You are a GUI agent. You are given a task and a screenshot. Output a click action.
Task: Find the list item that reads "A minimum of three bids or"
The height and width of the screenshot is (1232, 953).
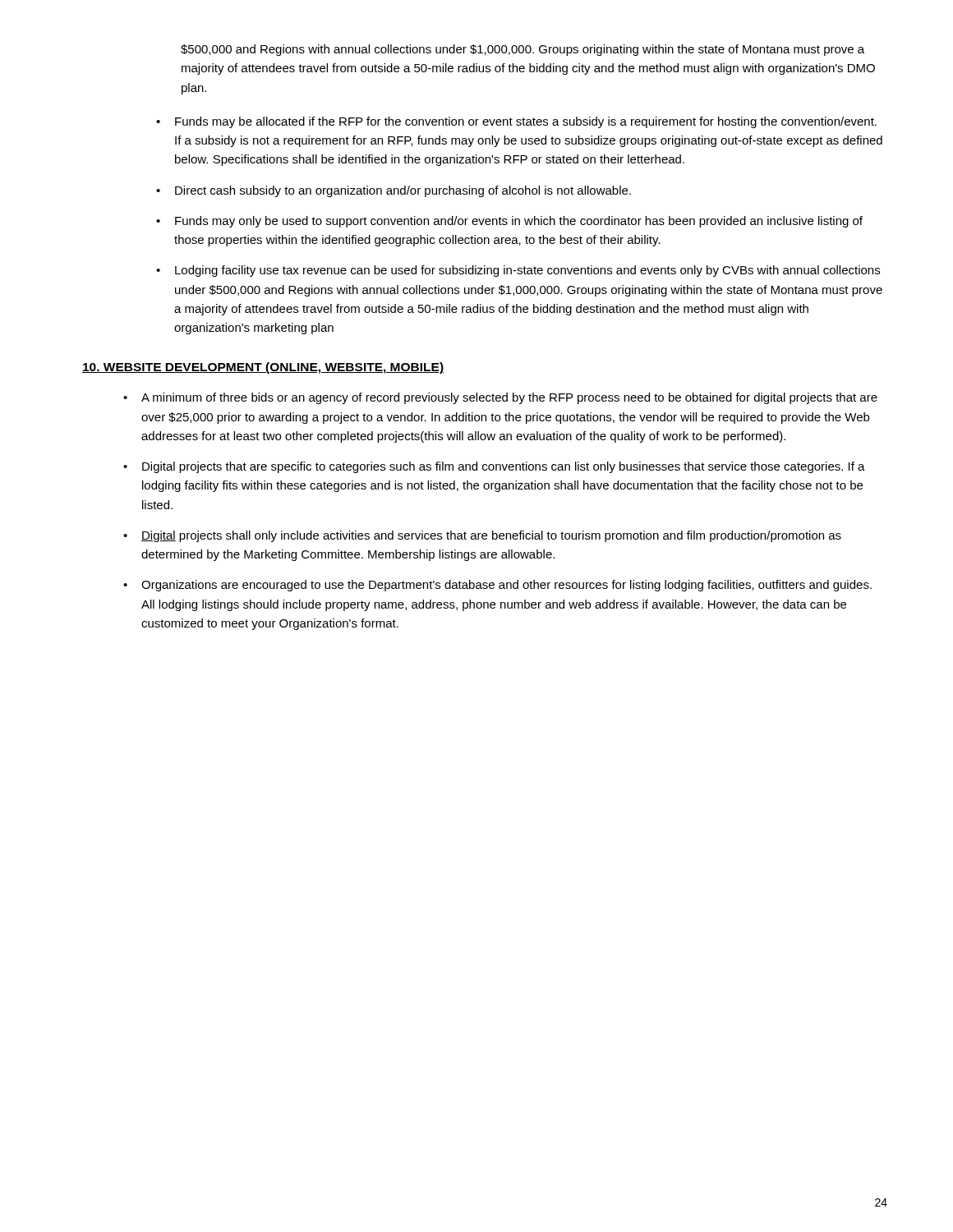509,416
